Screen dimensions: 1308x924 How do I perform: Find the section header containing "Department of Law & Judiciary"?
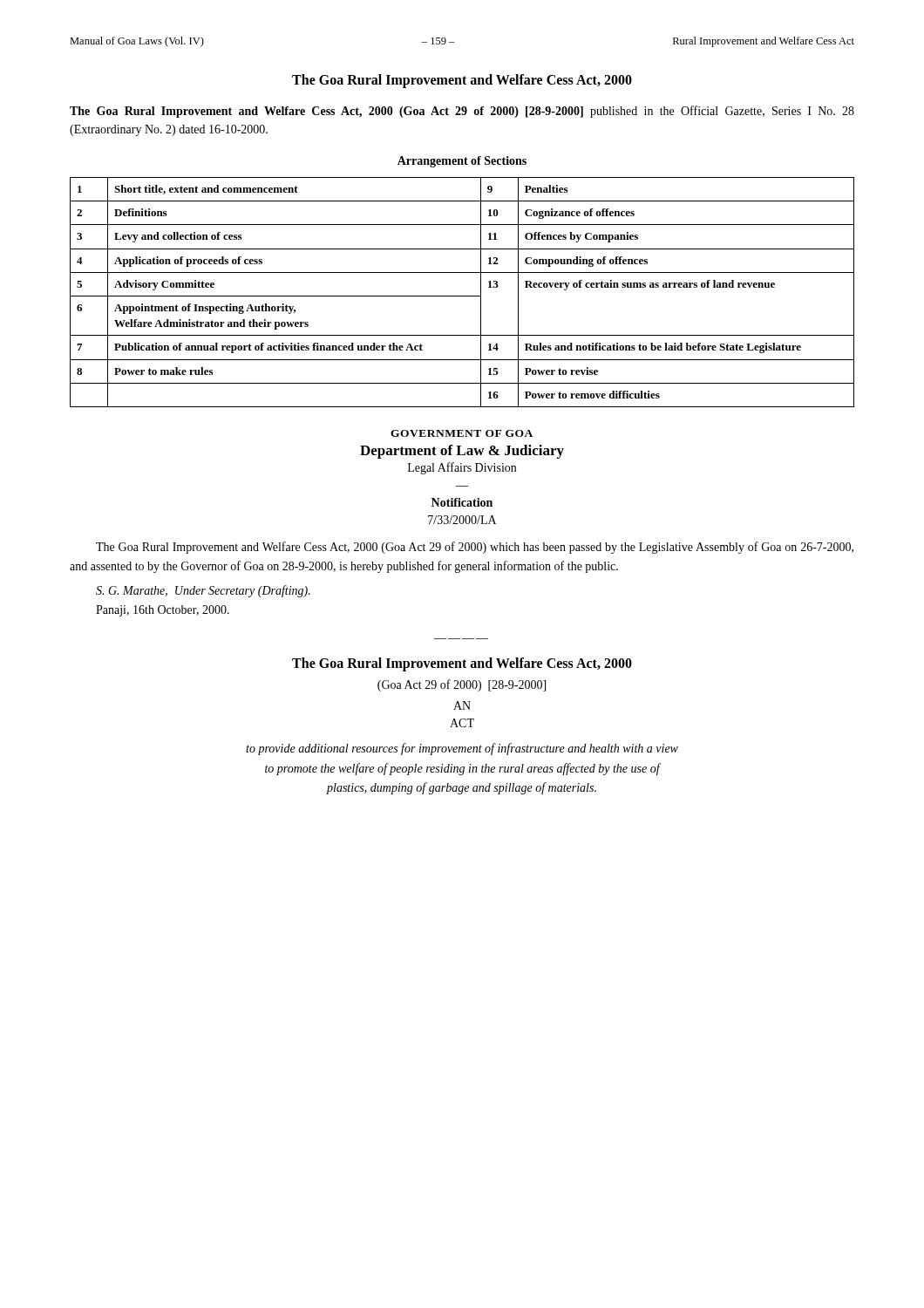(x=462, y=450)
